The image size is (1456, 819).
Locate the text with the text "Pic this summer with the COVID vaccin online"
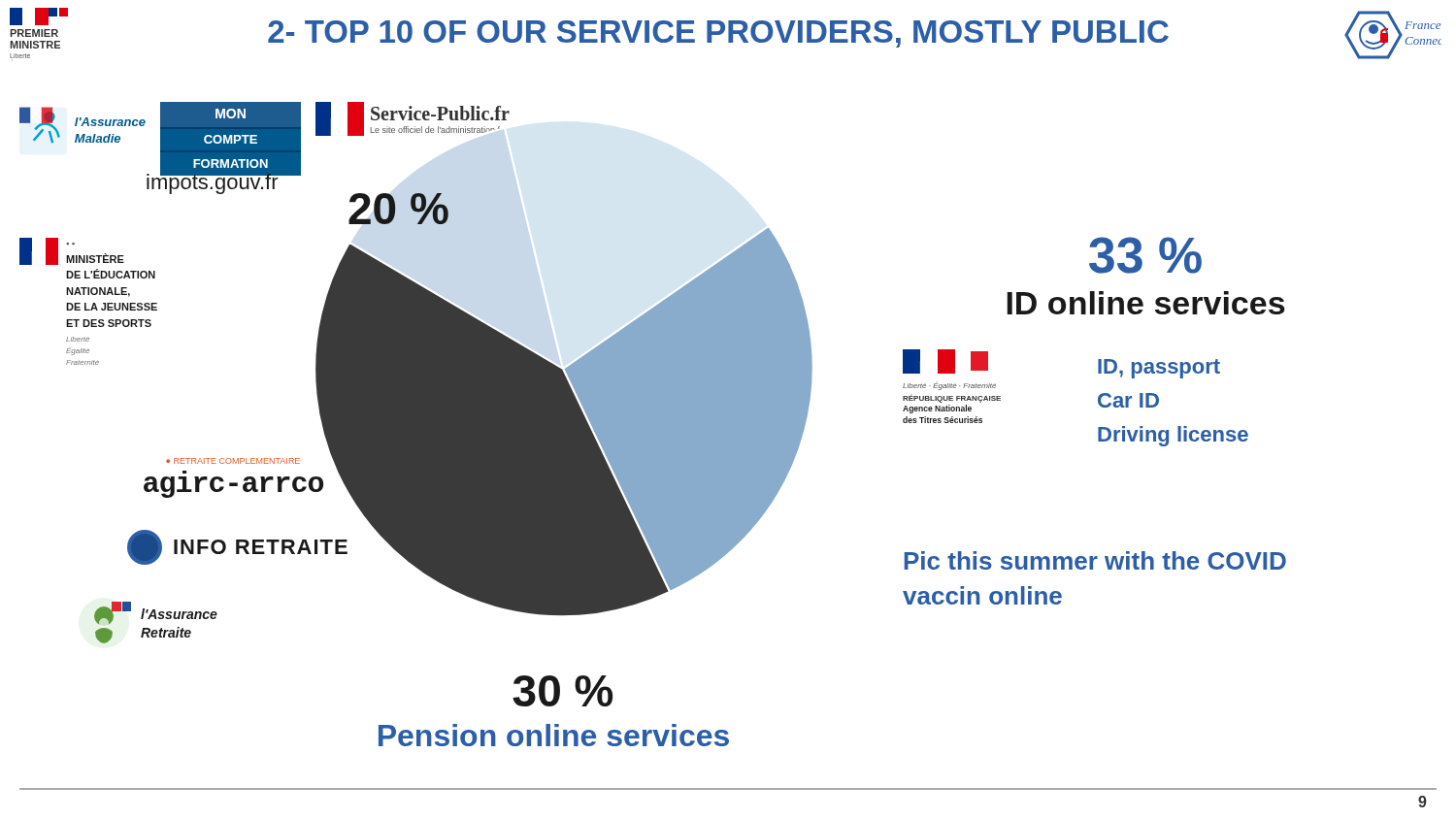tap(1136, 579)
